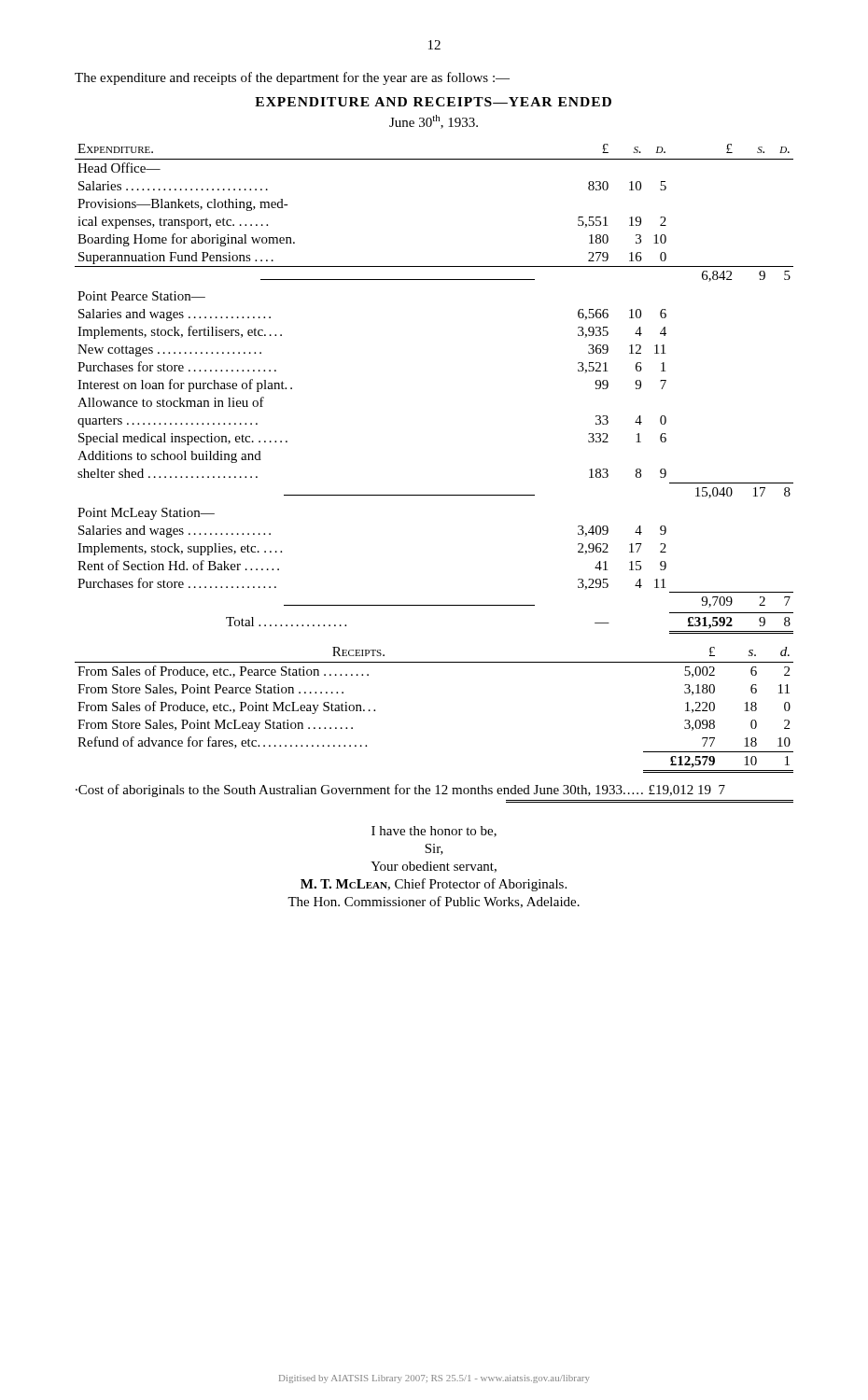Point to "EXPENDITURE AND RECEIPTS—YEAR ENDED"
Image resolution: width=868 pixels, height=1400 pixels.
pos(434,101)
